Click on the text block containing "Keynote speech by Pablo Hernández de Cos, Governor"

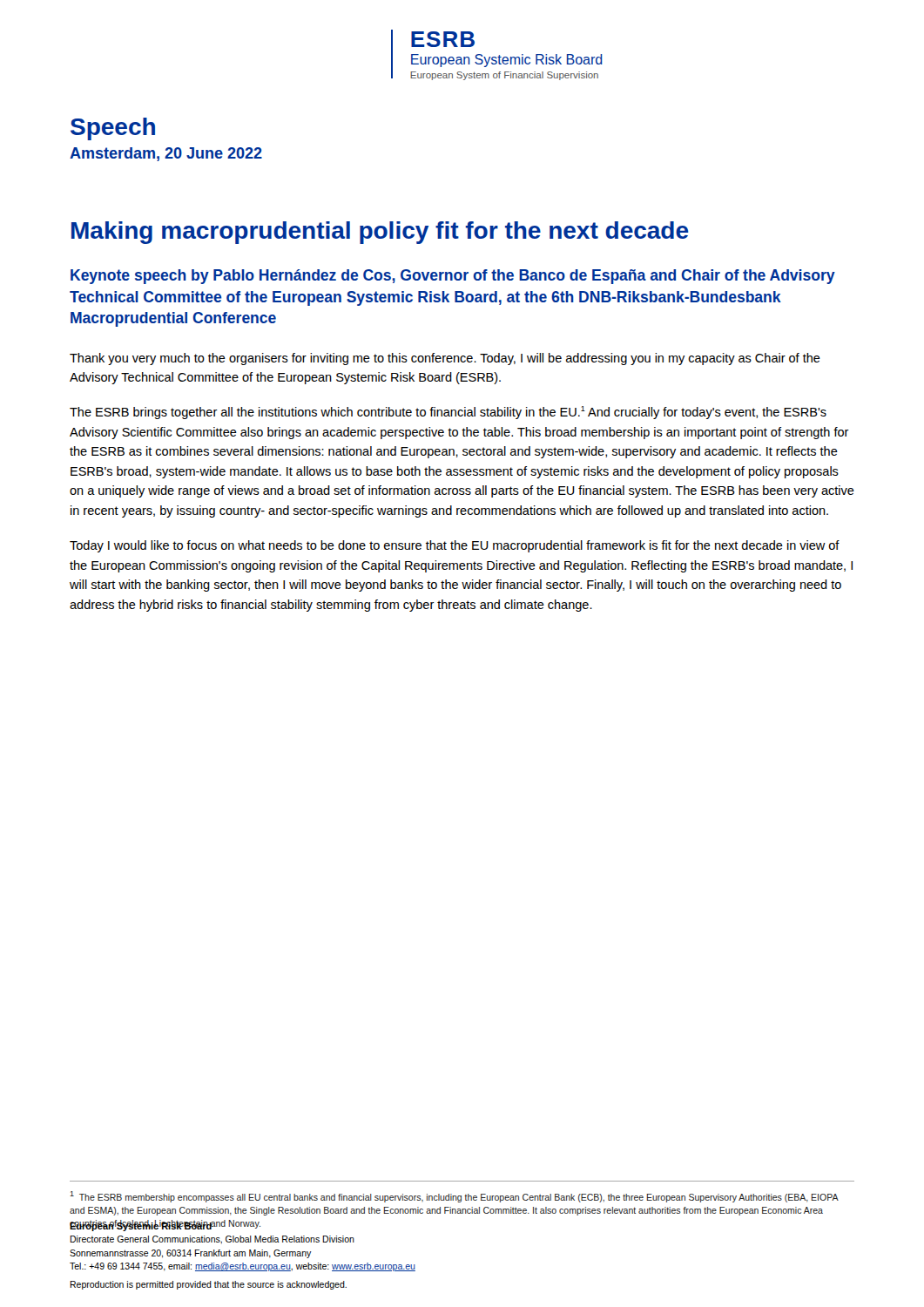452,297
